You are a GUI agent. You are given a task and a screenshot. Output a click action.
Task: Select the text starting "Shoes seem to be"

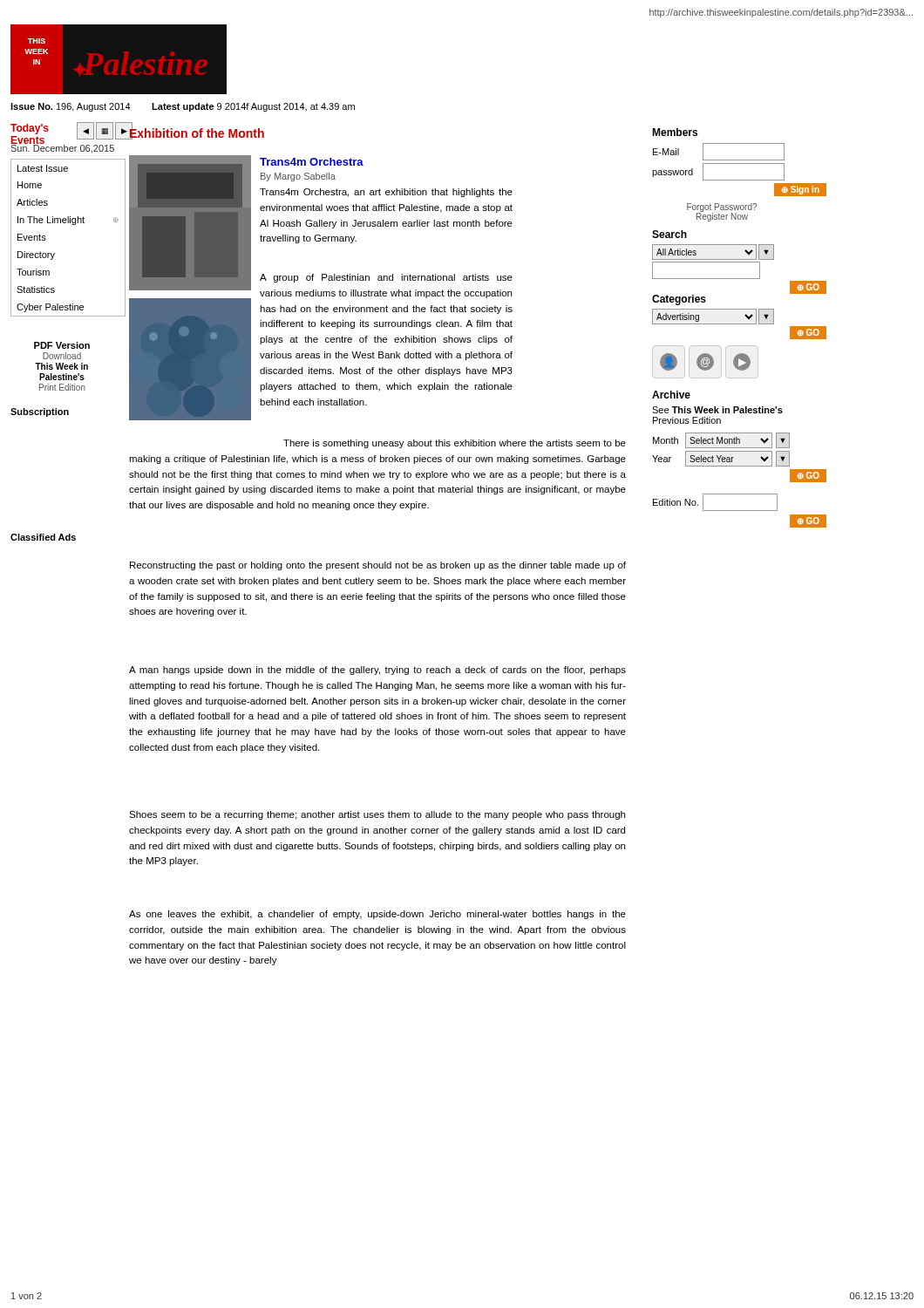point(377,838)
